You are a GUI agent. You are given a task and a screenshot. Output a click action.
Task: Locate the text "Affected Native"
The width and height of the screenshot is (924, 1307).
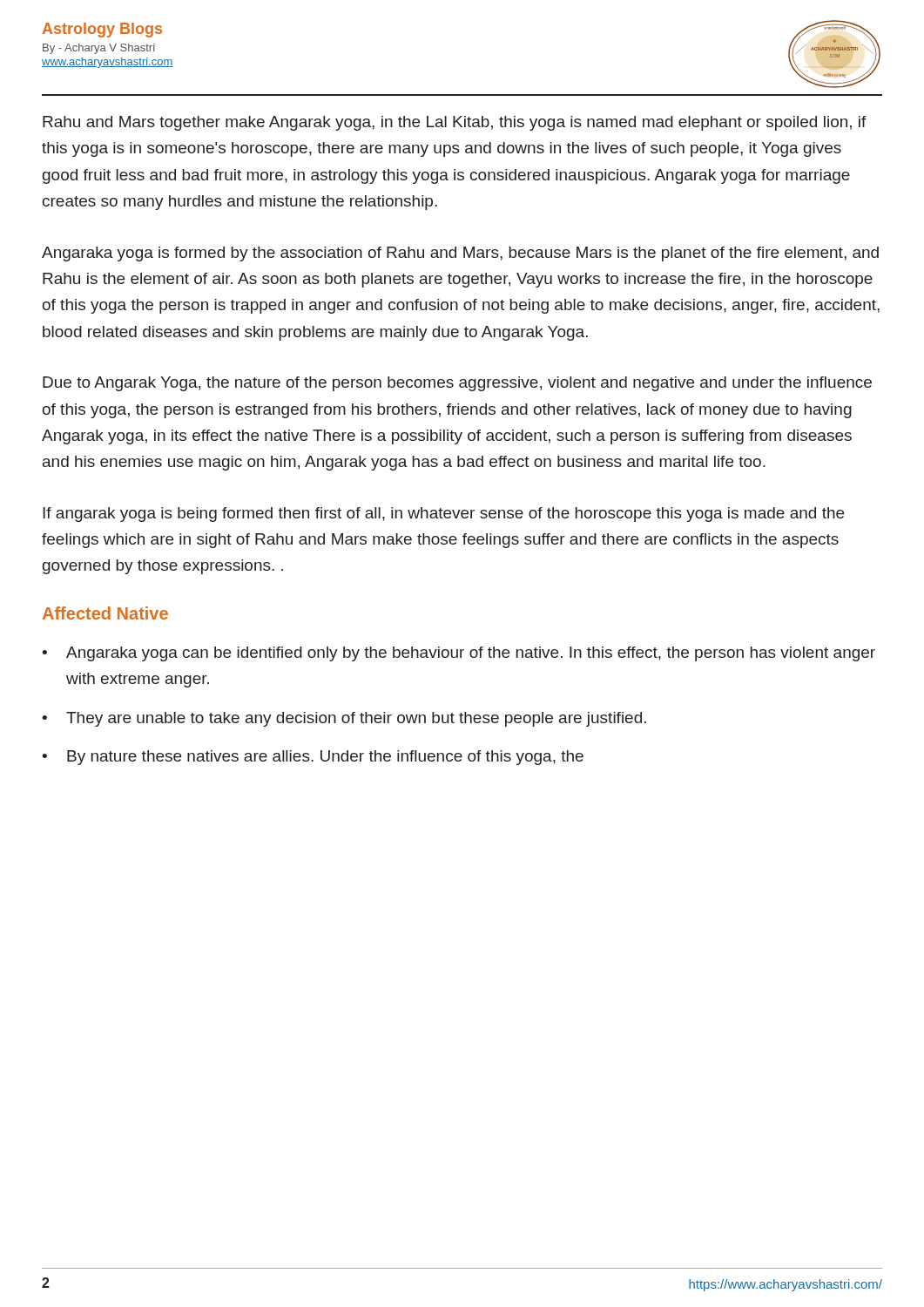click(x=105, y=613)
